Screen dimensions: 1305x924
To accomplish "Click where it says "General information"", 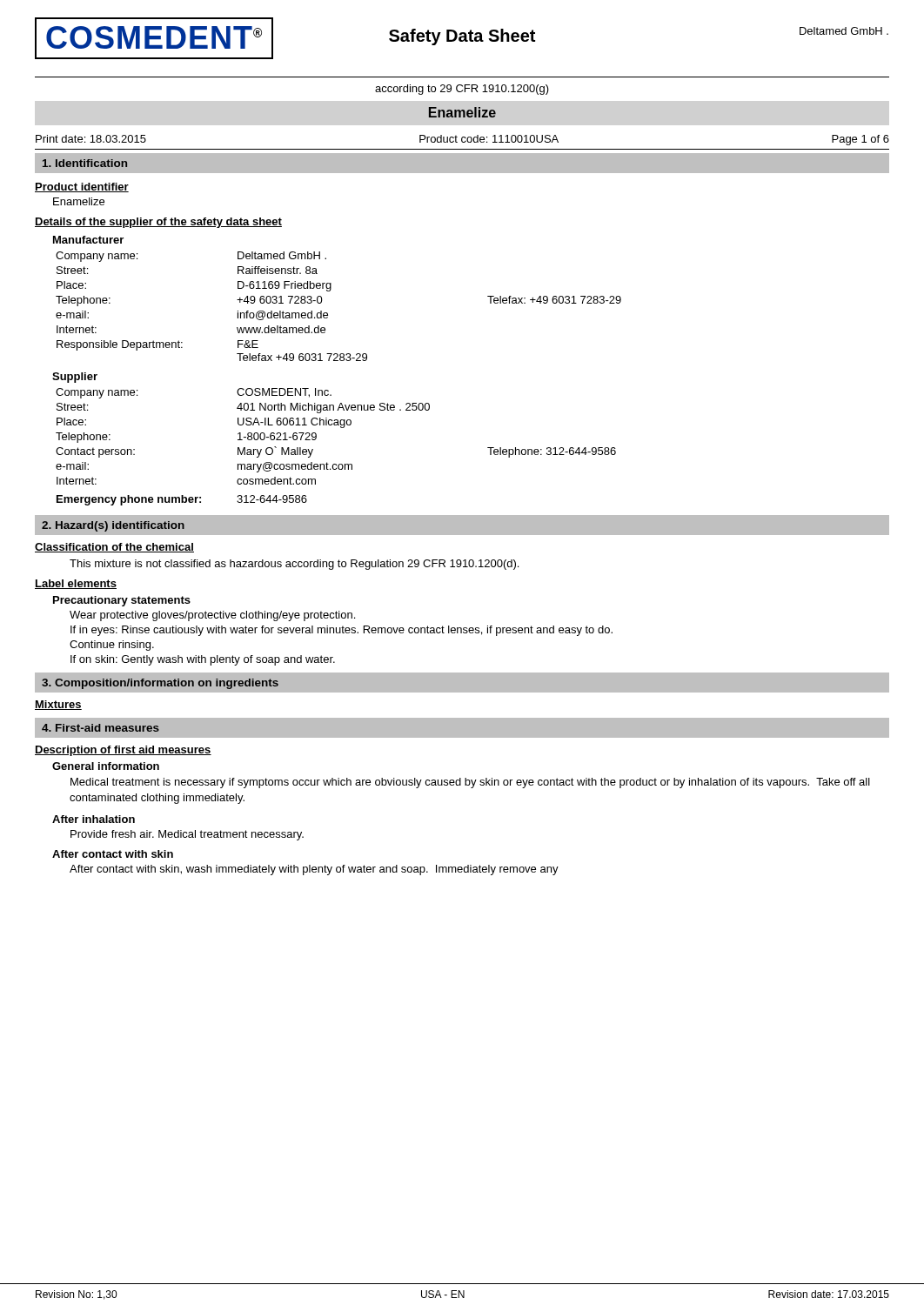I will [106, 766].
